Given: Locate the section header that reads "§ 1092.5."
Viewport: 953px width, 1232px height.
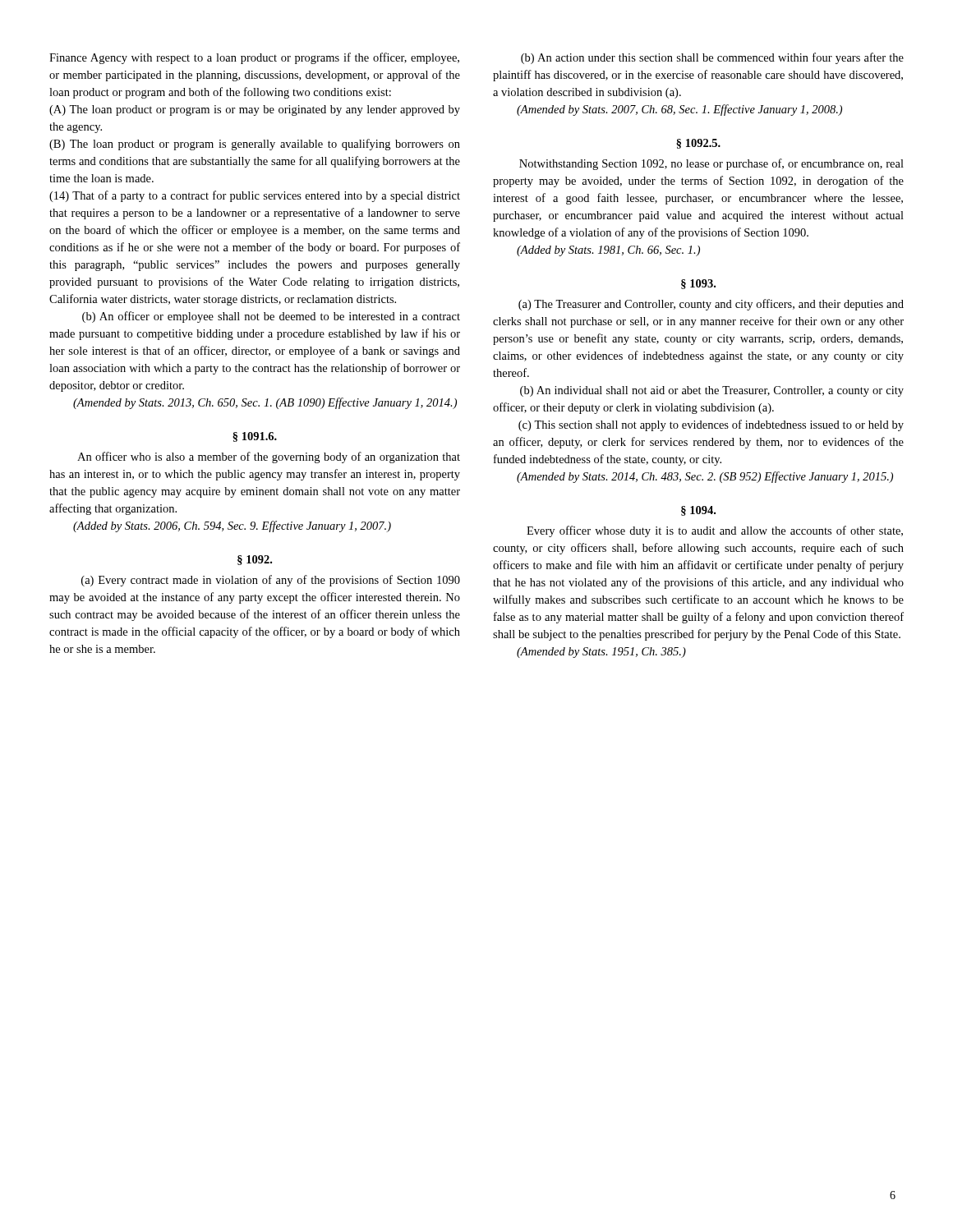Looking at the screenshot, I should 698,143.
